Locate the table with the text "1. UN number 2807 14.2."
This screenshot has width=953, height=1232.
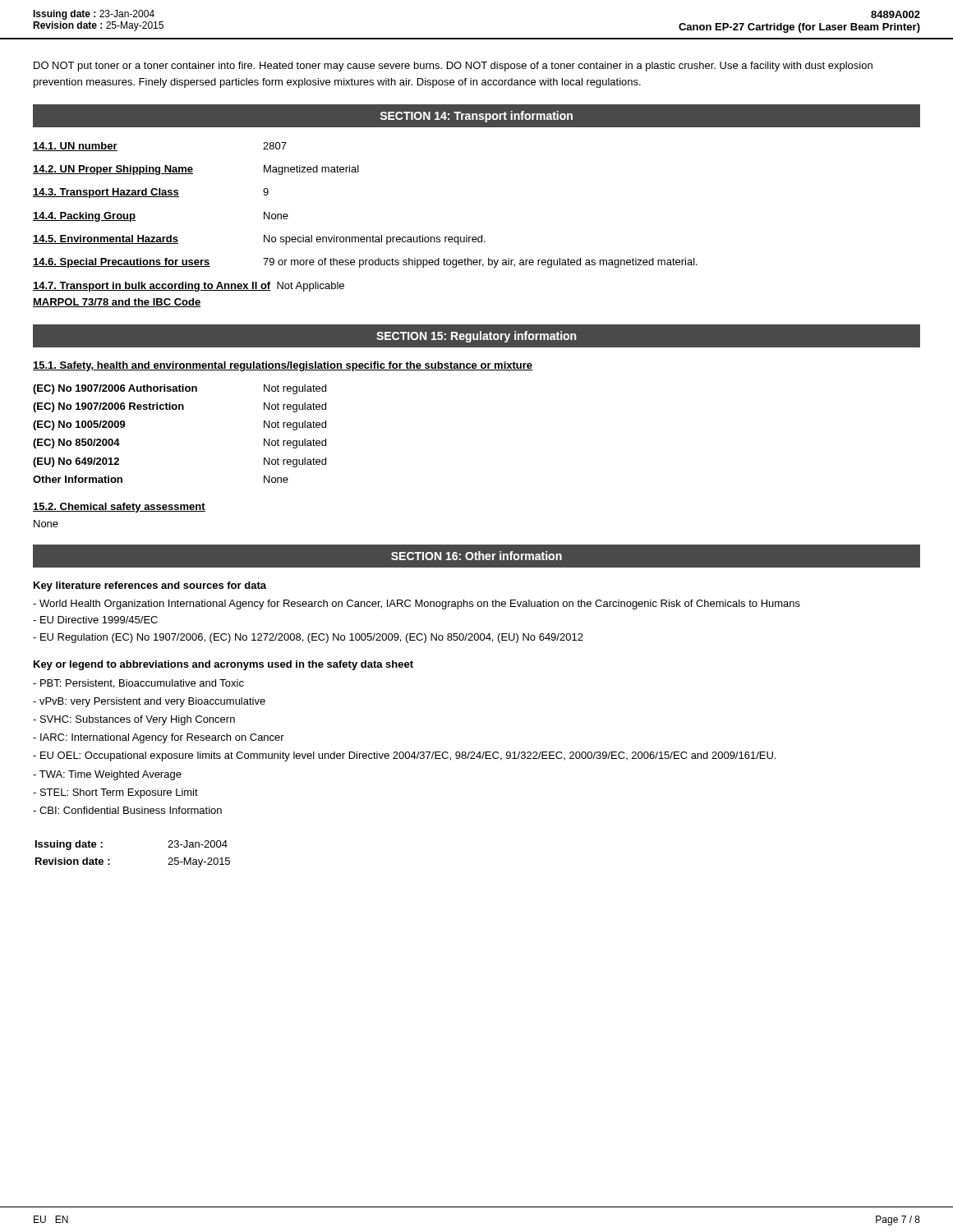click(476, 204)
